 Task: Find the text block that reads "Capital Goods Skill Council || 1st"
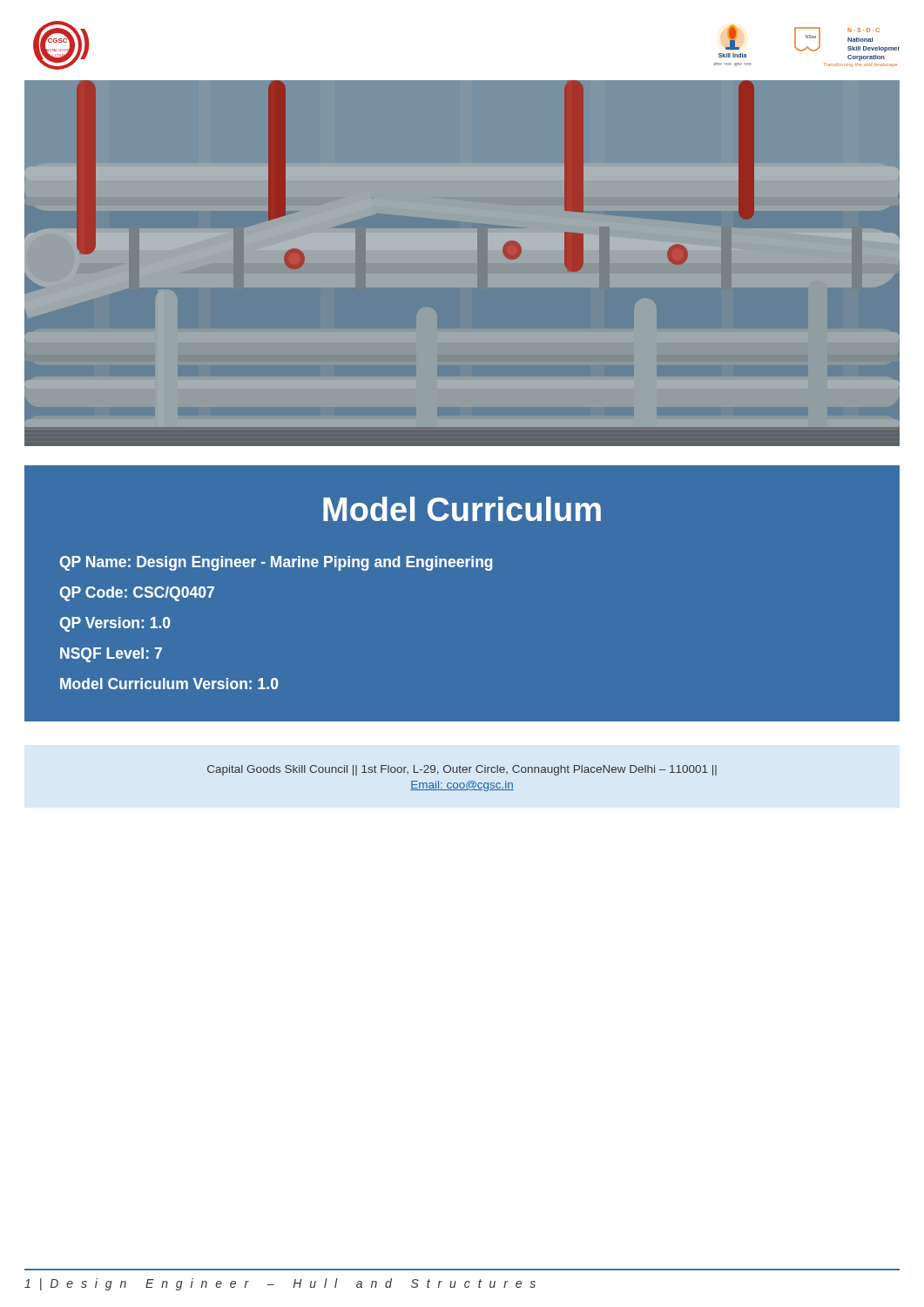click(462, 777)
